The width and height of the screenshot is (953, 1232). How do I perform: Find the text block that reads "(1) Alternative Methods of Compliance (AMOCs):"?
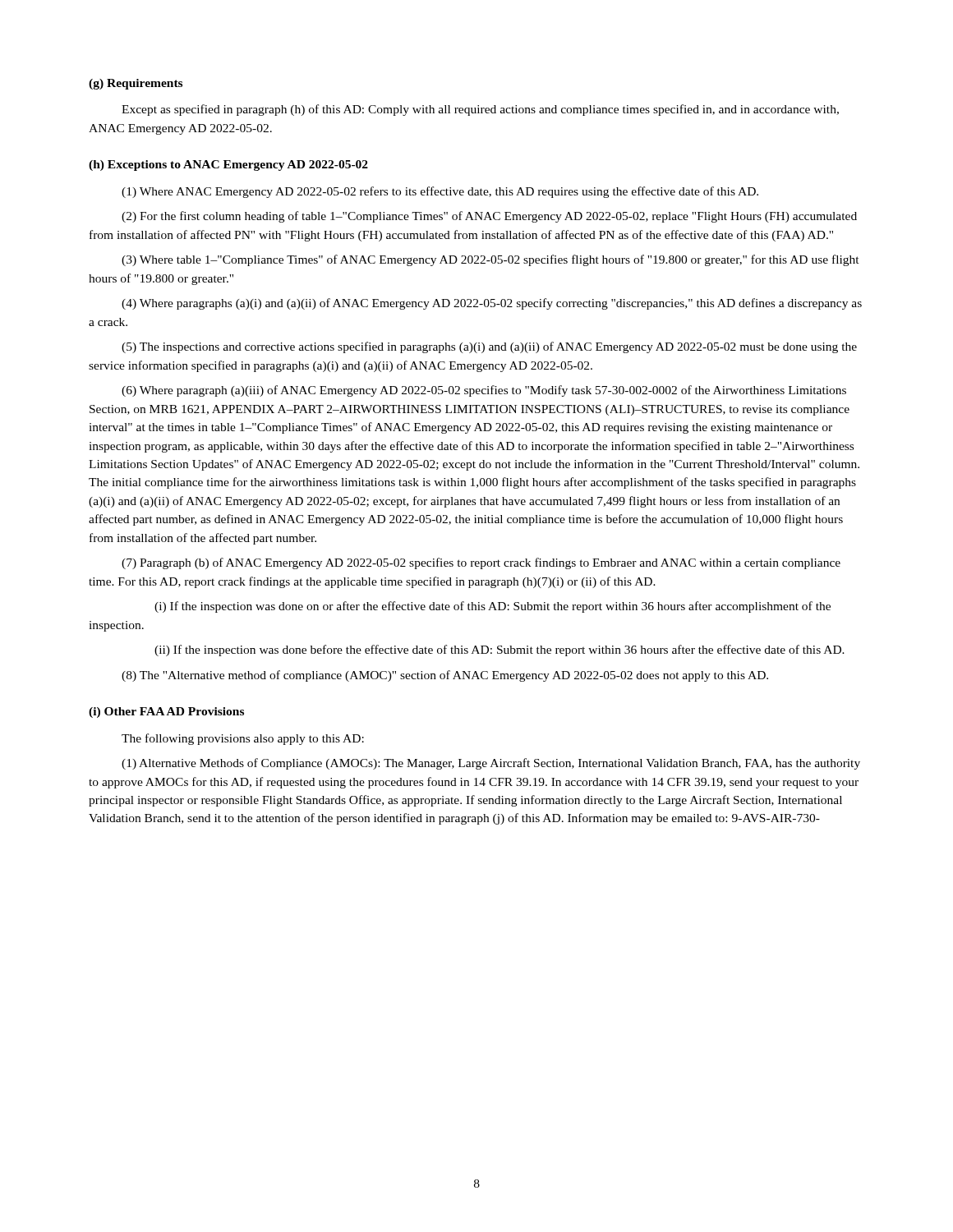pyautogui.click(x=474, y=790)
